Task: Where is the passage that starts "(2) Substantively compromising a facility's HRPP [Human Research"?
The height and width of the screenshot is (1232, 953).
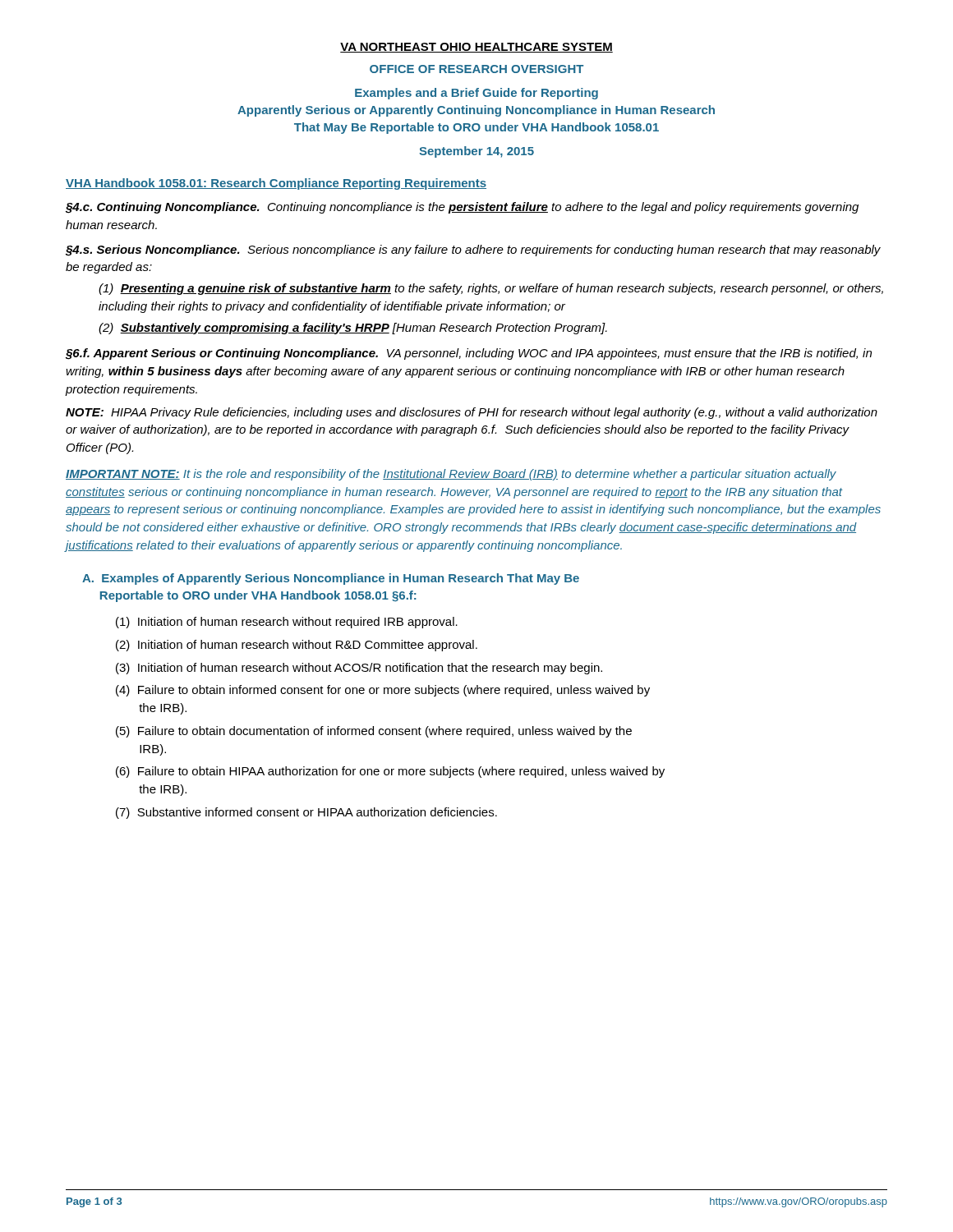Action: tap(353, 327)
